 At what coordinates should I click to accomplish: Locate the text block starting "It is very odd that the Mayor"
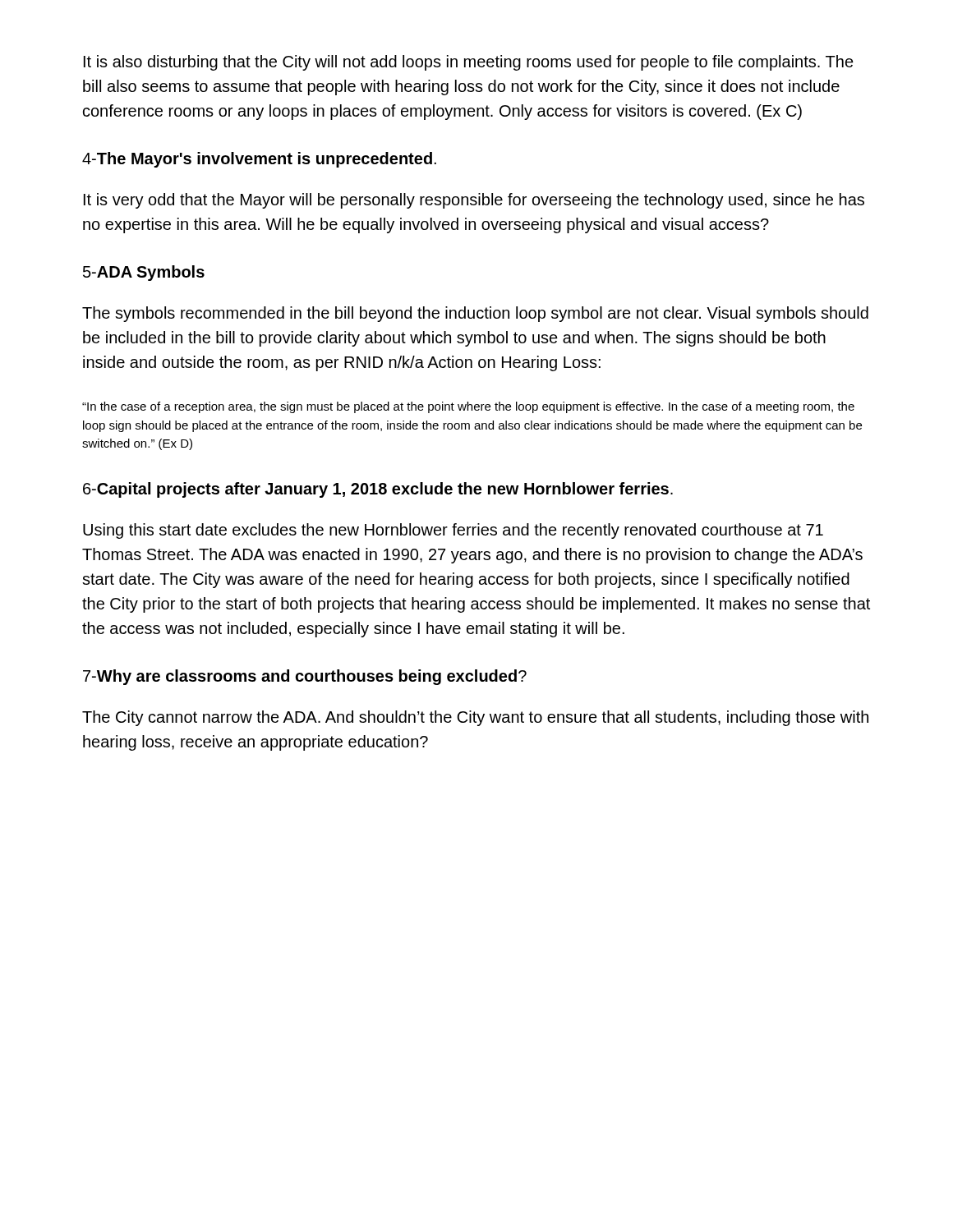click(474, 212)
